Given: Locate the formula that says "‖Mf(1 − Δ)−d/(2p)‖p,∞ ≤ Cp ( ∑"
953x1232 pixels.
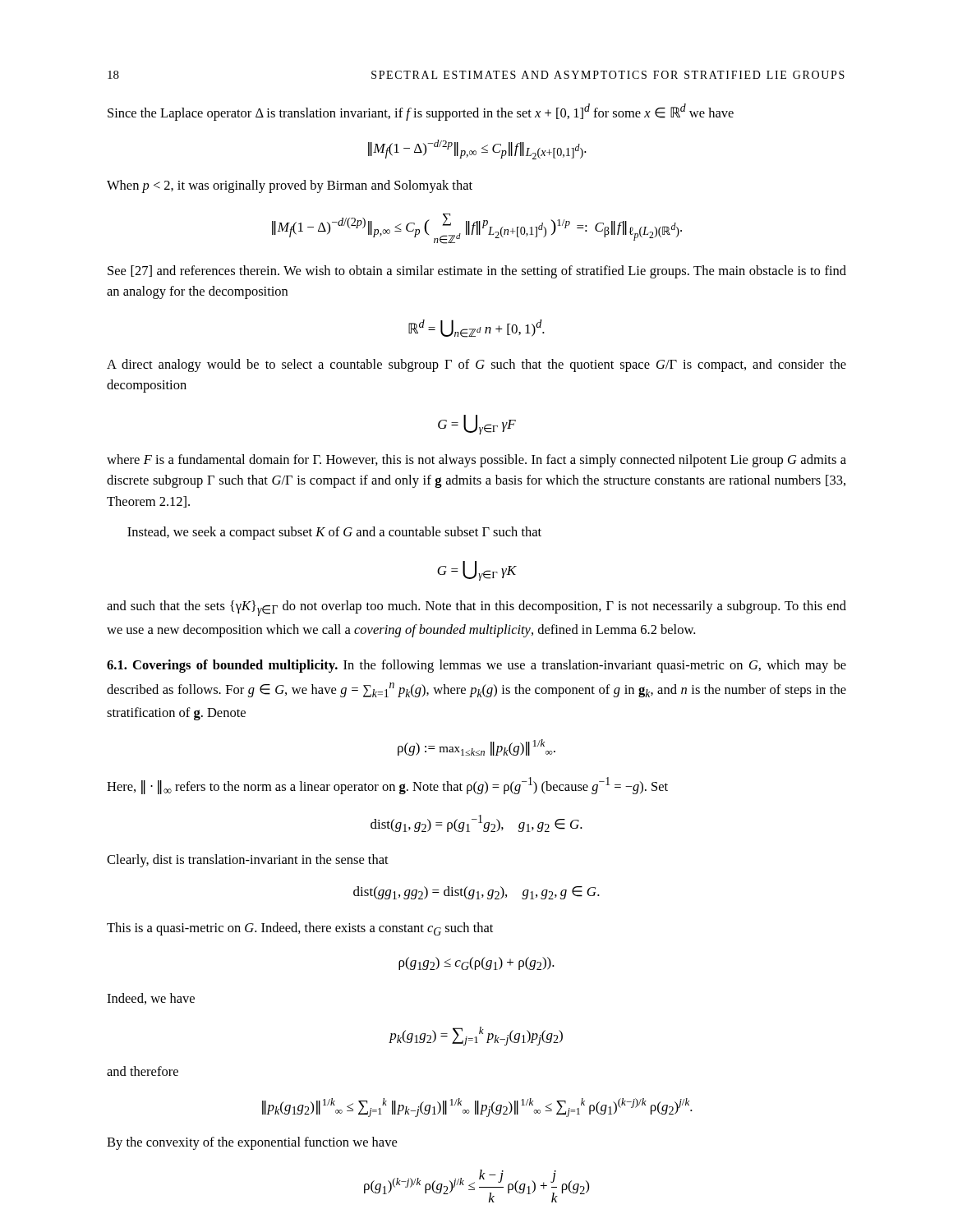Looking at the screenshot, I should (476, 228).
